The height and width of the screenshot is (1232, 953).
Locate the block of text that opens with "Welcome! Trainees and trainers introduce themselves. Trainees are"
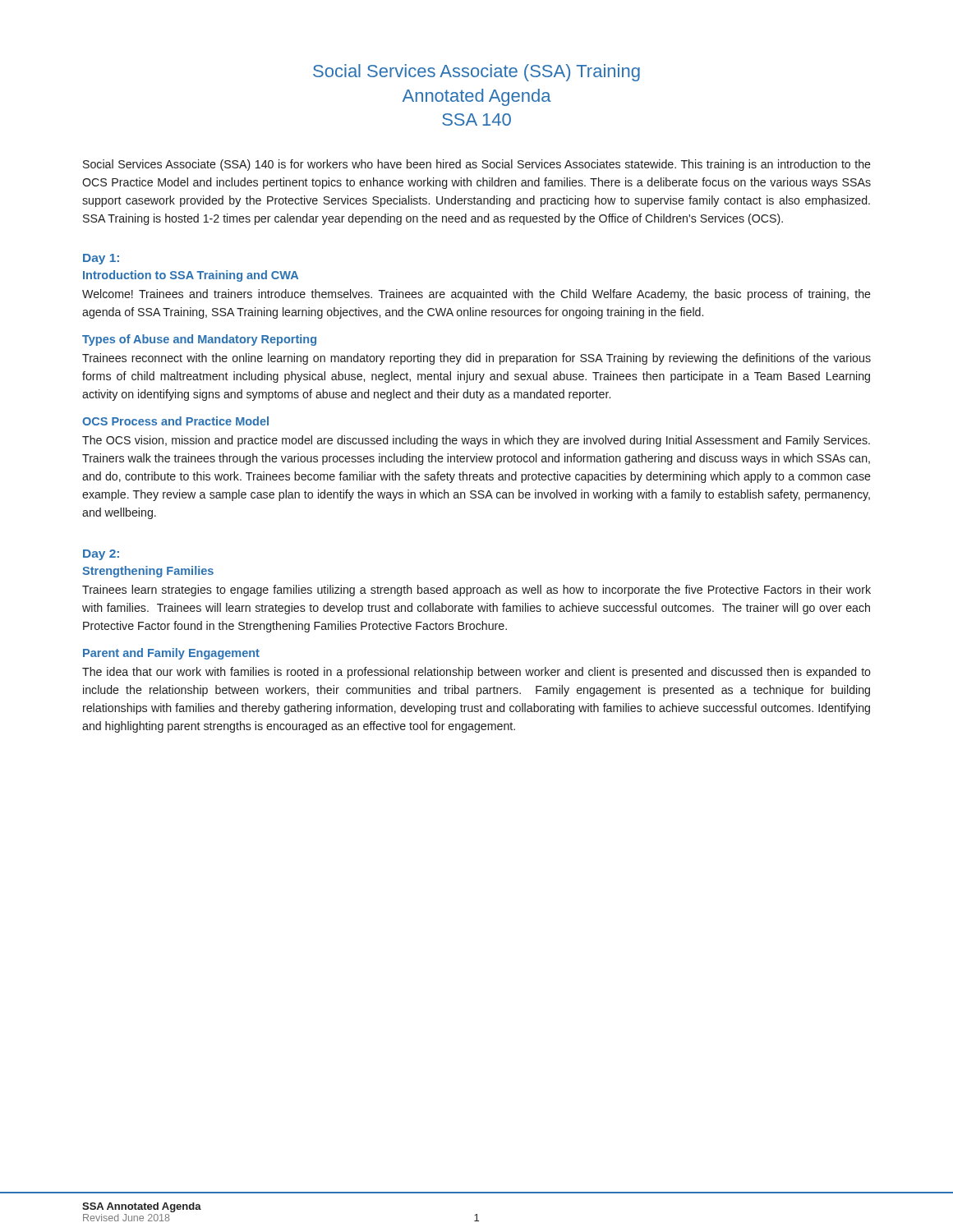click(x=476, y=303)
